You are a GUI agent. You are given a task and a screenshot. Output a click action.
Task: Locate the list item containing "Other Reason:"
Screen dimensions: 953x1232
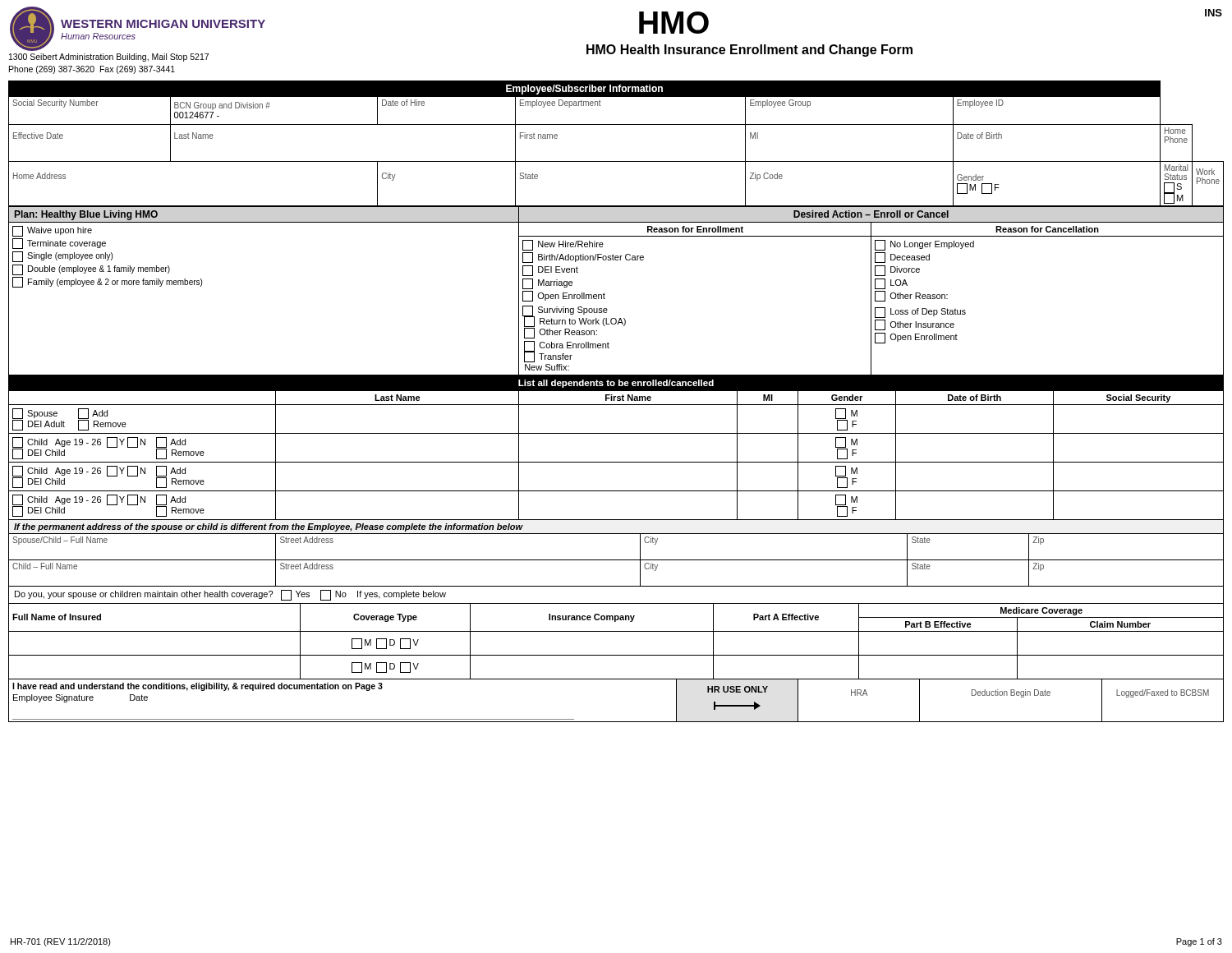tap(912, 296)
